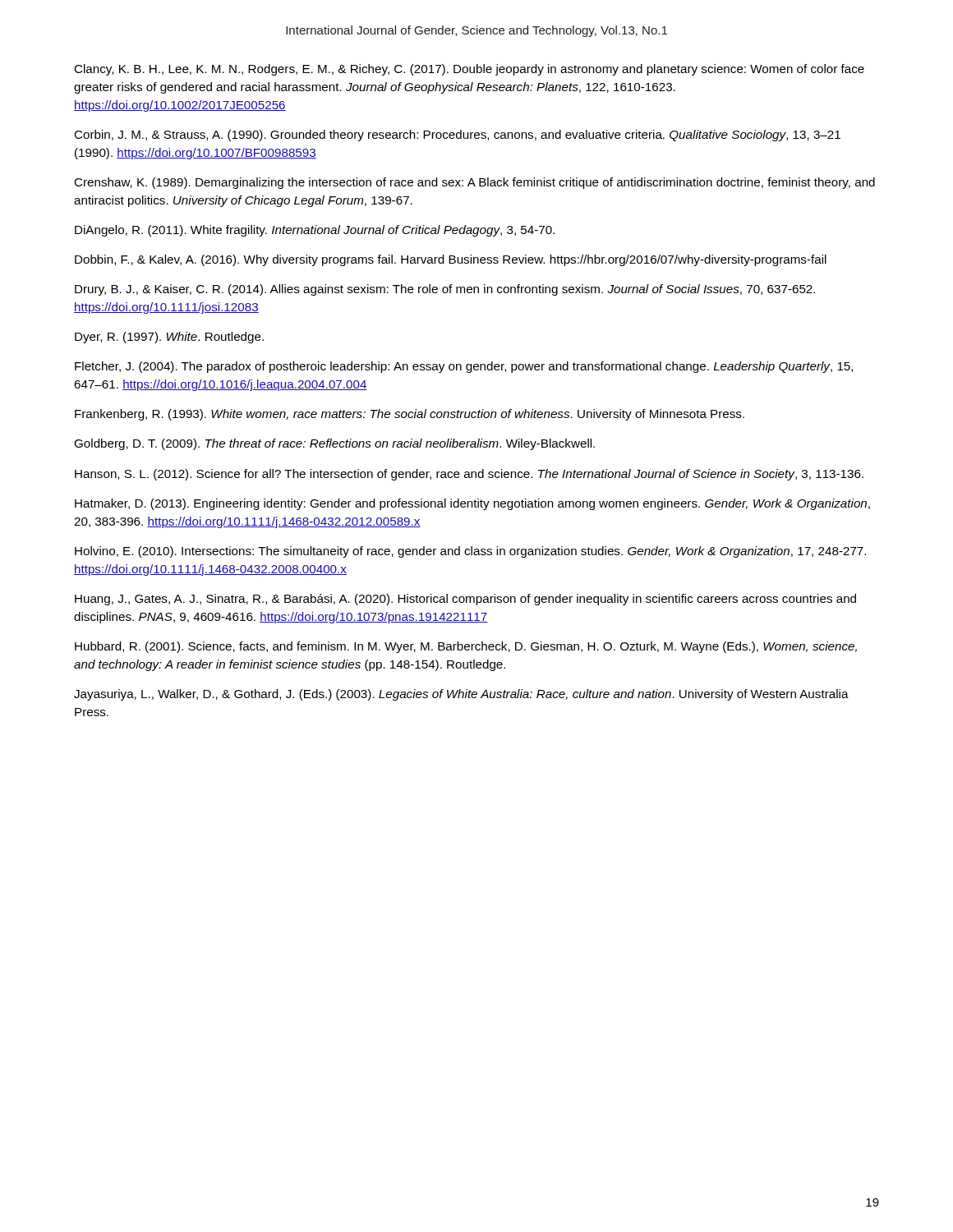The width and height of the screenshot is (953, 1232).
Task: Select the list item that says "Huang, J., Gates,"
Action: pyautogui.click(x=465, y=607)
